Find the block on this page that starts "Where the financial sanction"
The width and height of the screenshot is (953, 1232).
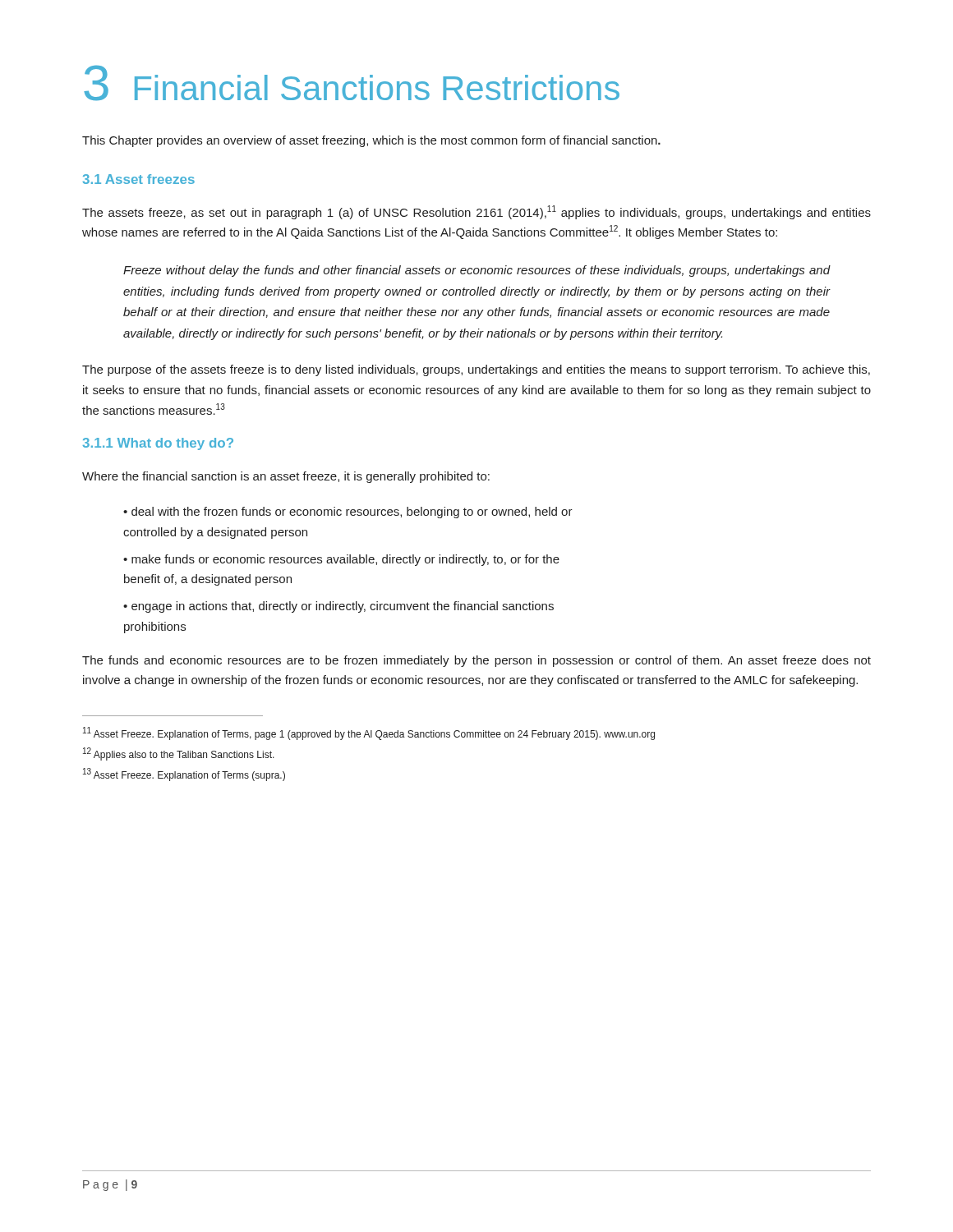[286, 476]
